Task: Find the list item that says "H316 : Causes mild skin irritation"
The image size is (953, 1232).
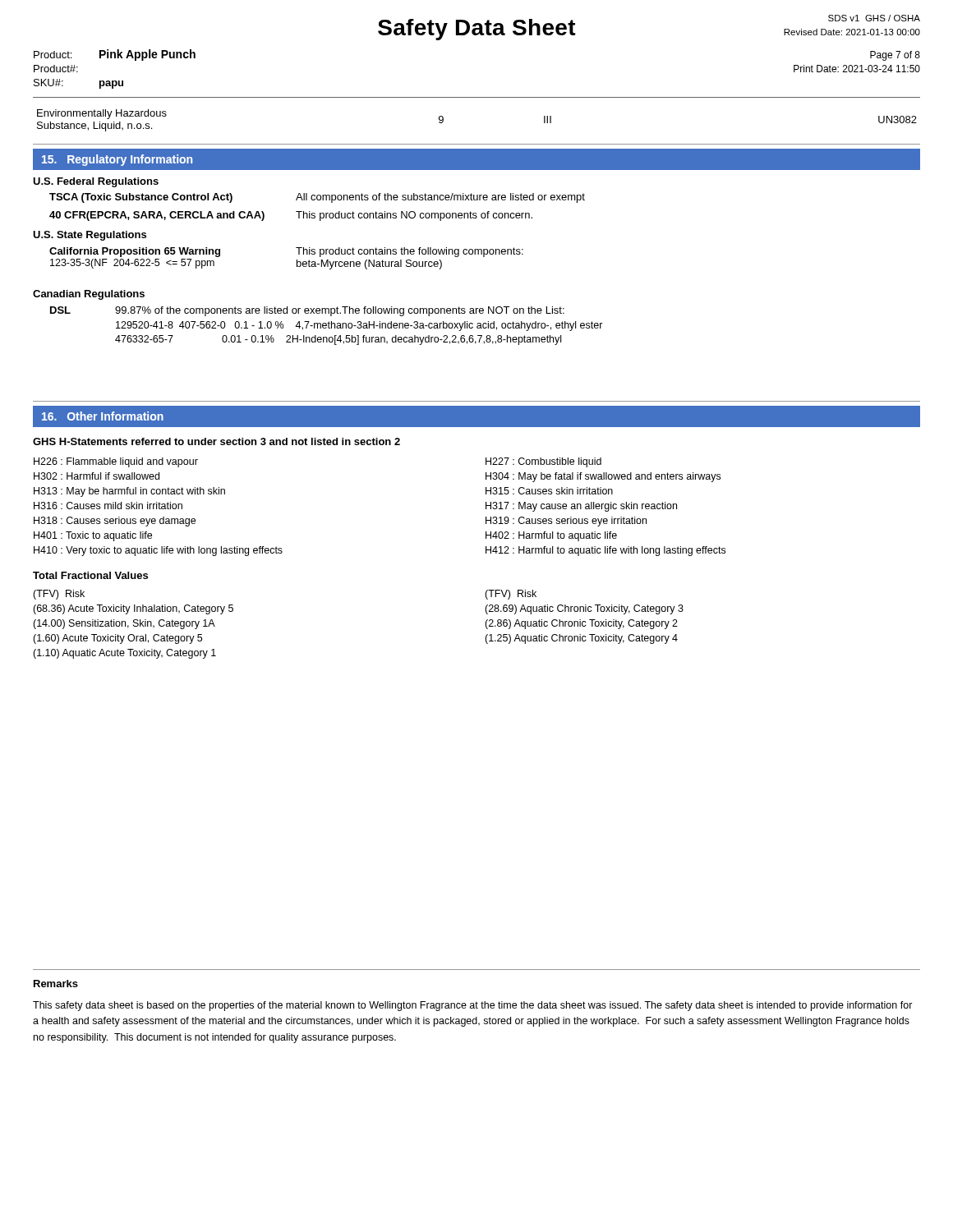Action: 108,506
